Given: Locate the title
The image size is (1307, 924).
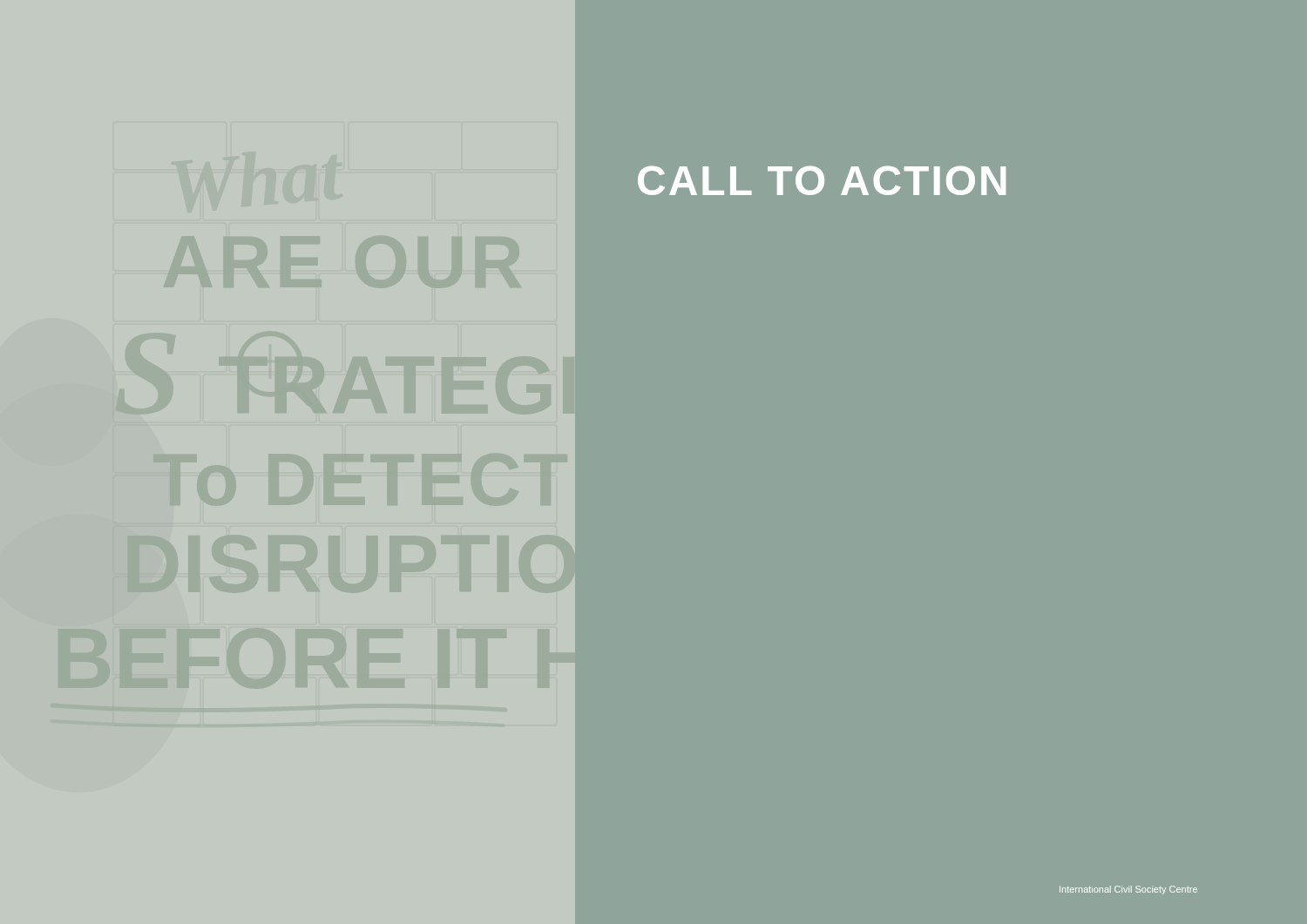Looking at the screenshot, I should point(823,181).
